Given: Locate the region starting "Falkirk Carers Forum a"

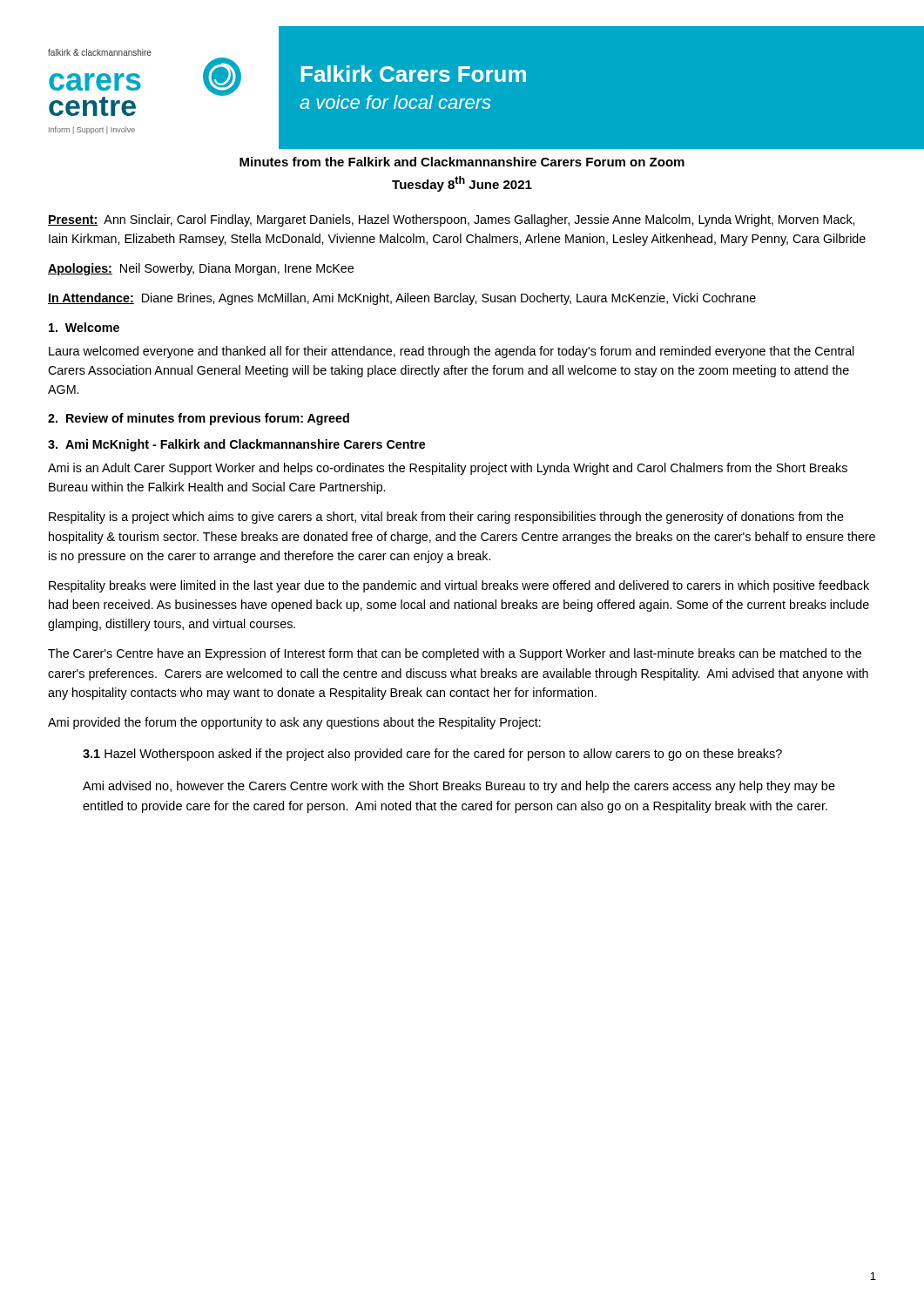Looking at the screenshot, I should [414, 74].
